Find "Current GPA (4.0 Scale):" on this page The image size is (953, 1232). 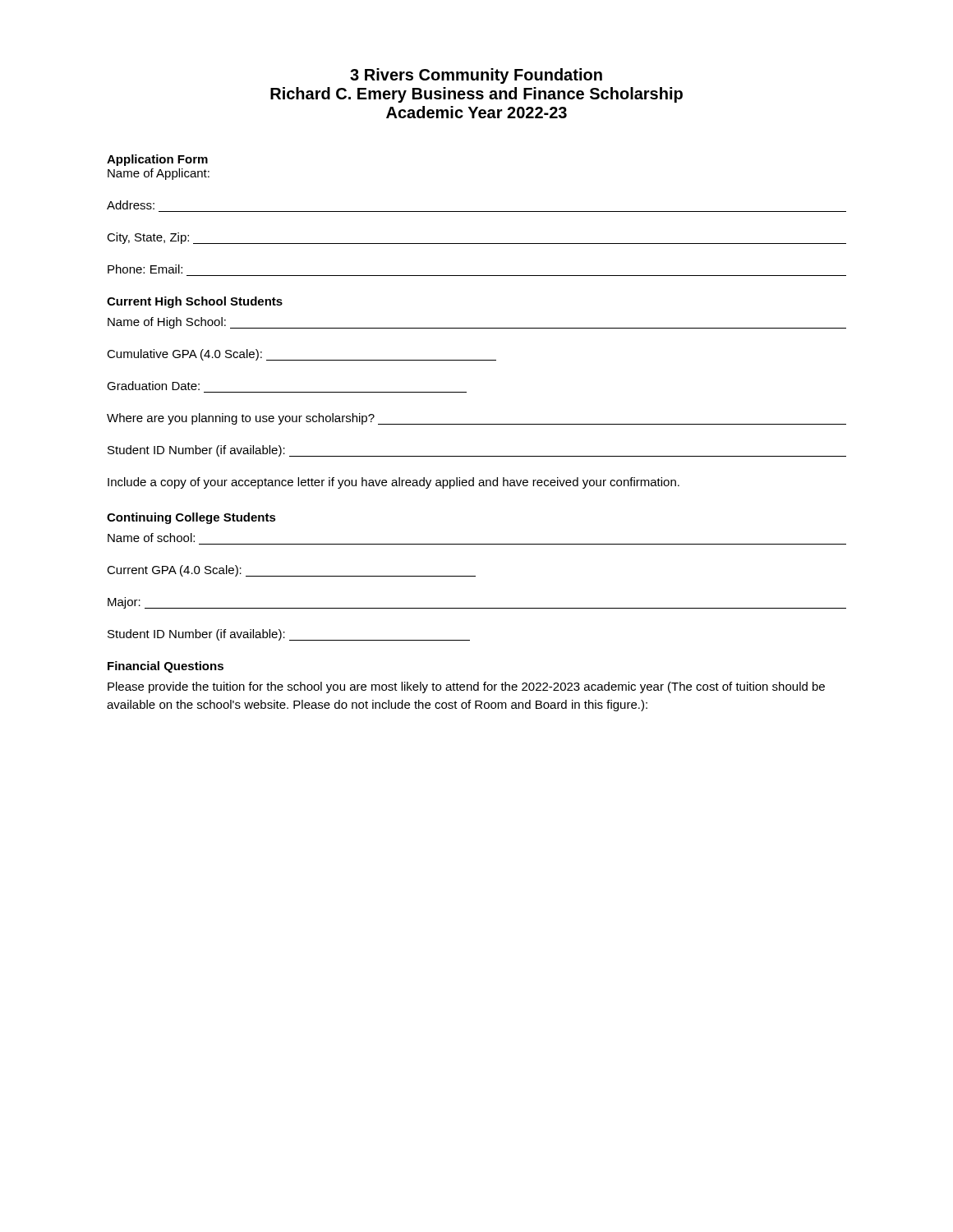pyautogui.click(x=291, y=568)
